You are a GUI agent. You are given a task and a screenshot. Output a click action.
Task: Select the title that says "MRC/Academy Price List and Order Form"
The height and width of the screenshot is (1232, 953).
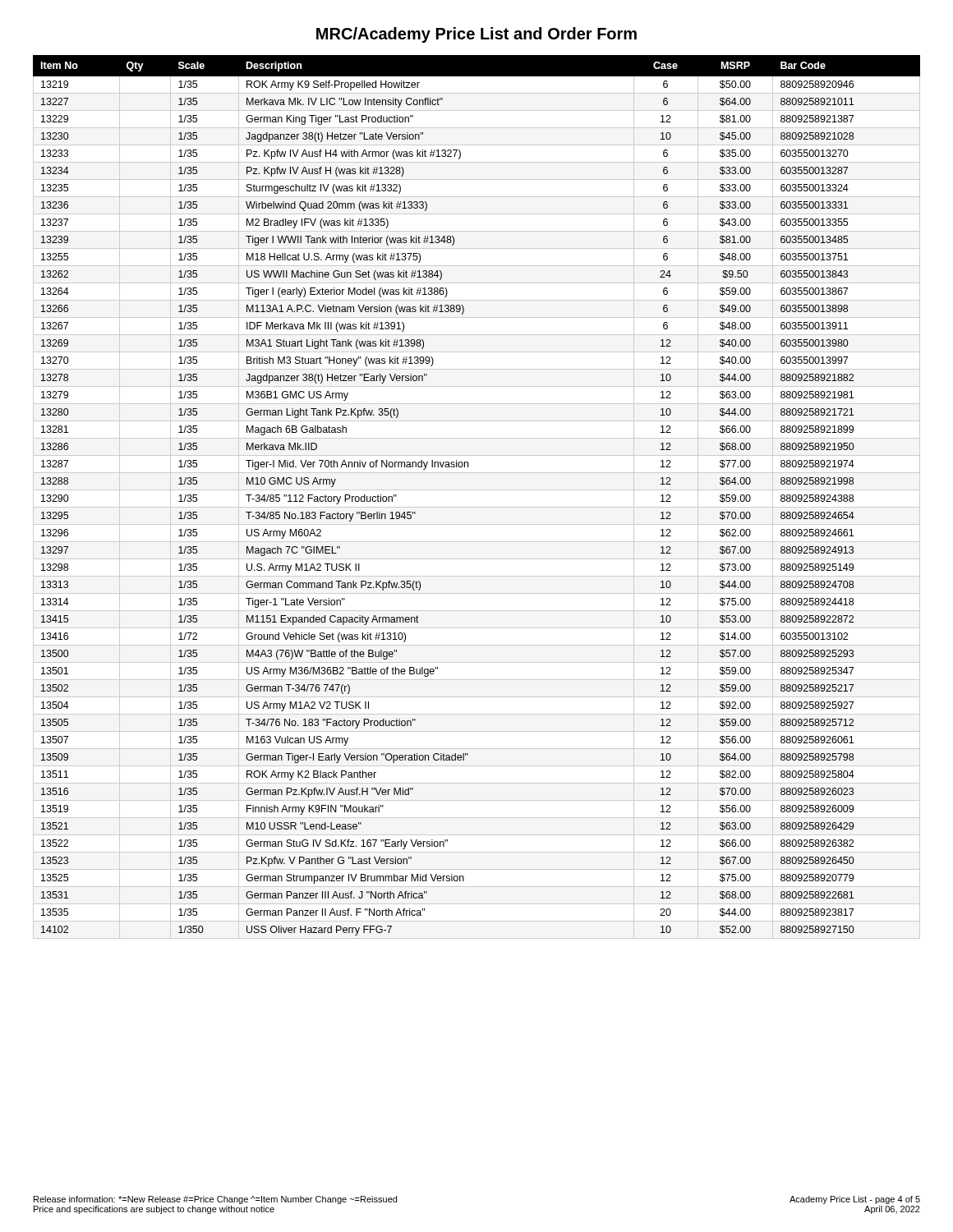pos(476,34)
